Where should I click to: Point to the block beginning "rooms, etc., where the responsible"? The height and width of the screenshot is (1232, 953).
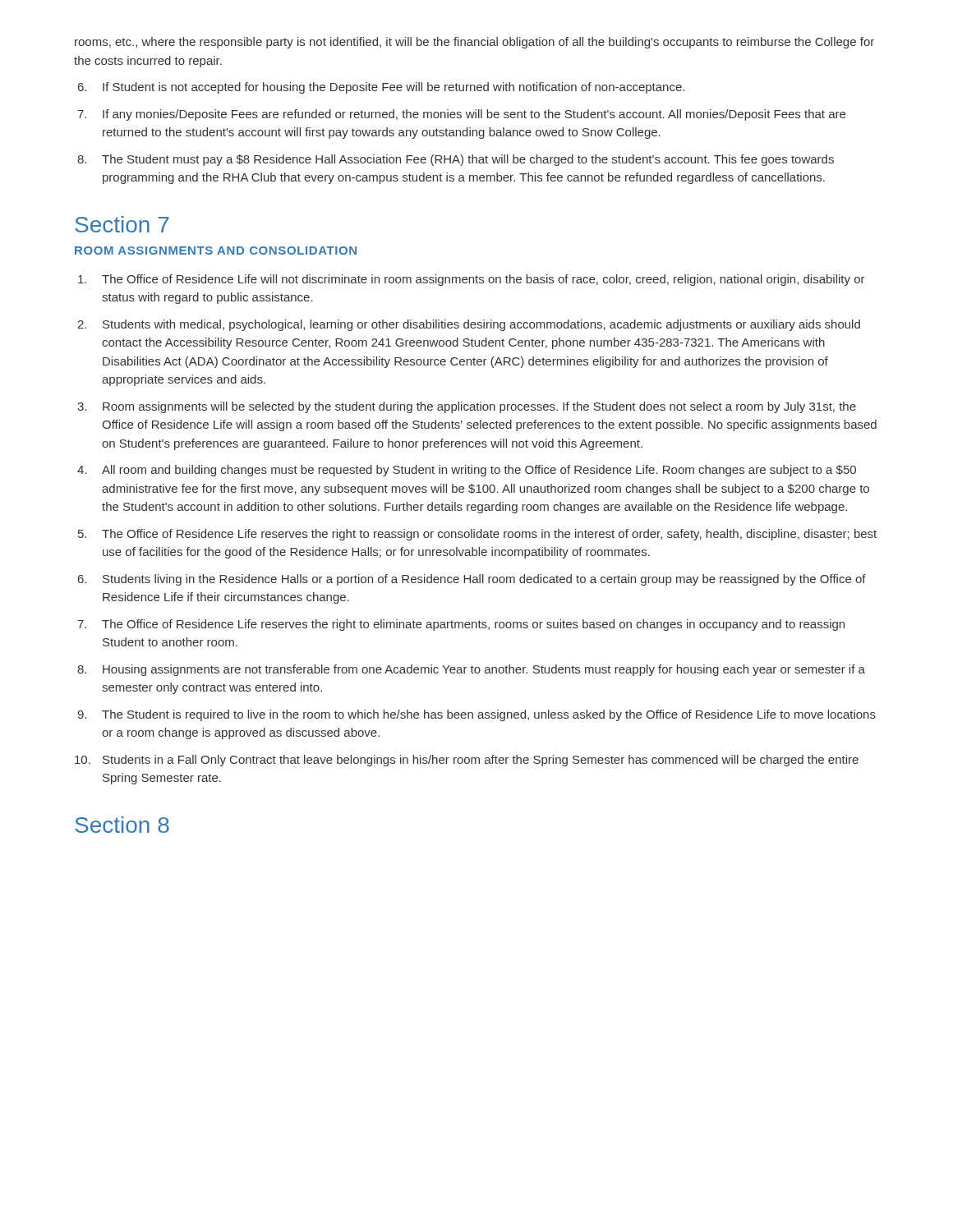(x=474, y=51)
